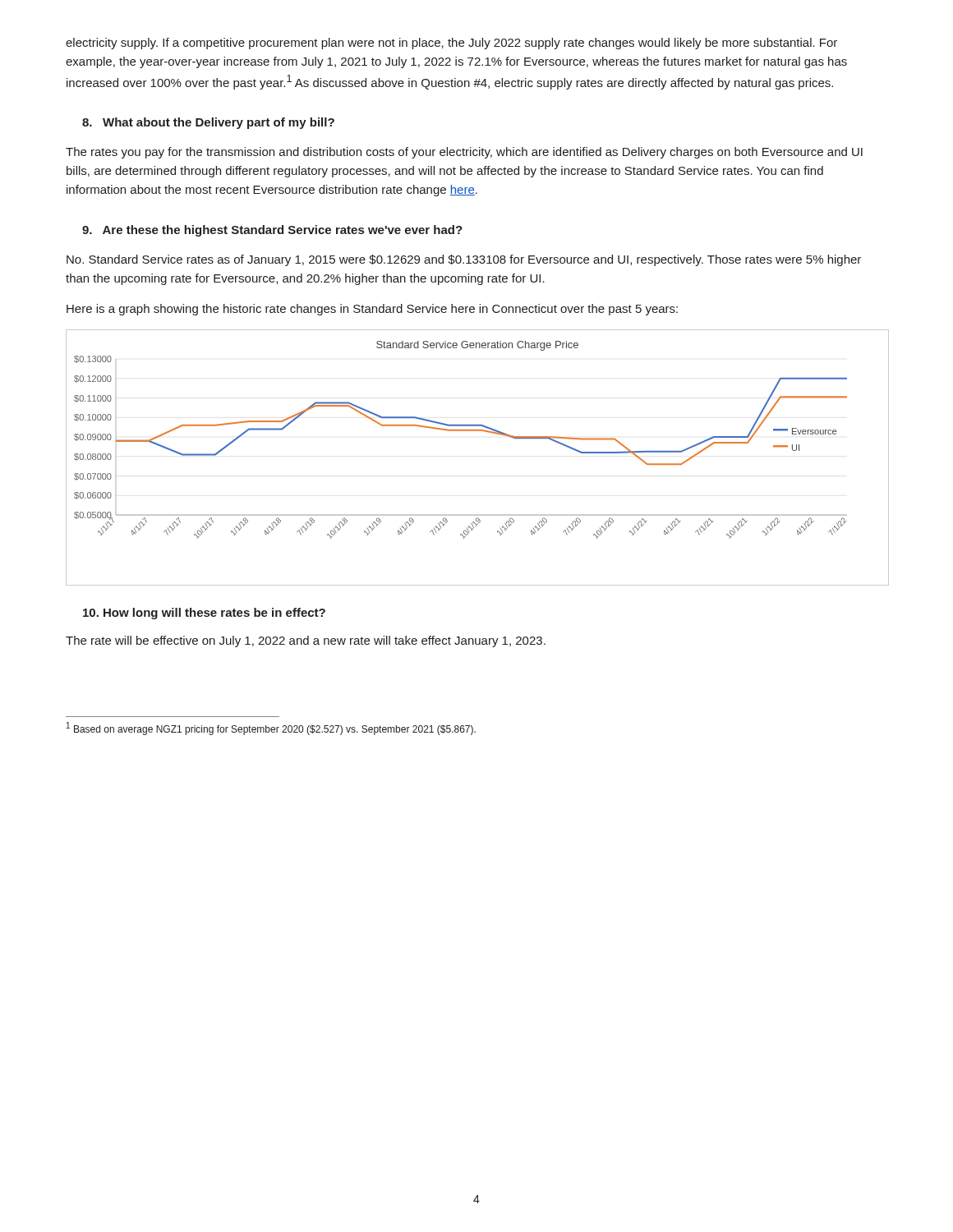
Task: Find the block on this page that starts "No. Standard Service rates as of"
Action: tap(463, 268)
